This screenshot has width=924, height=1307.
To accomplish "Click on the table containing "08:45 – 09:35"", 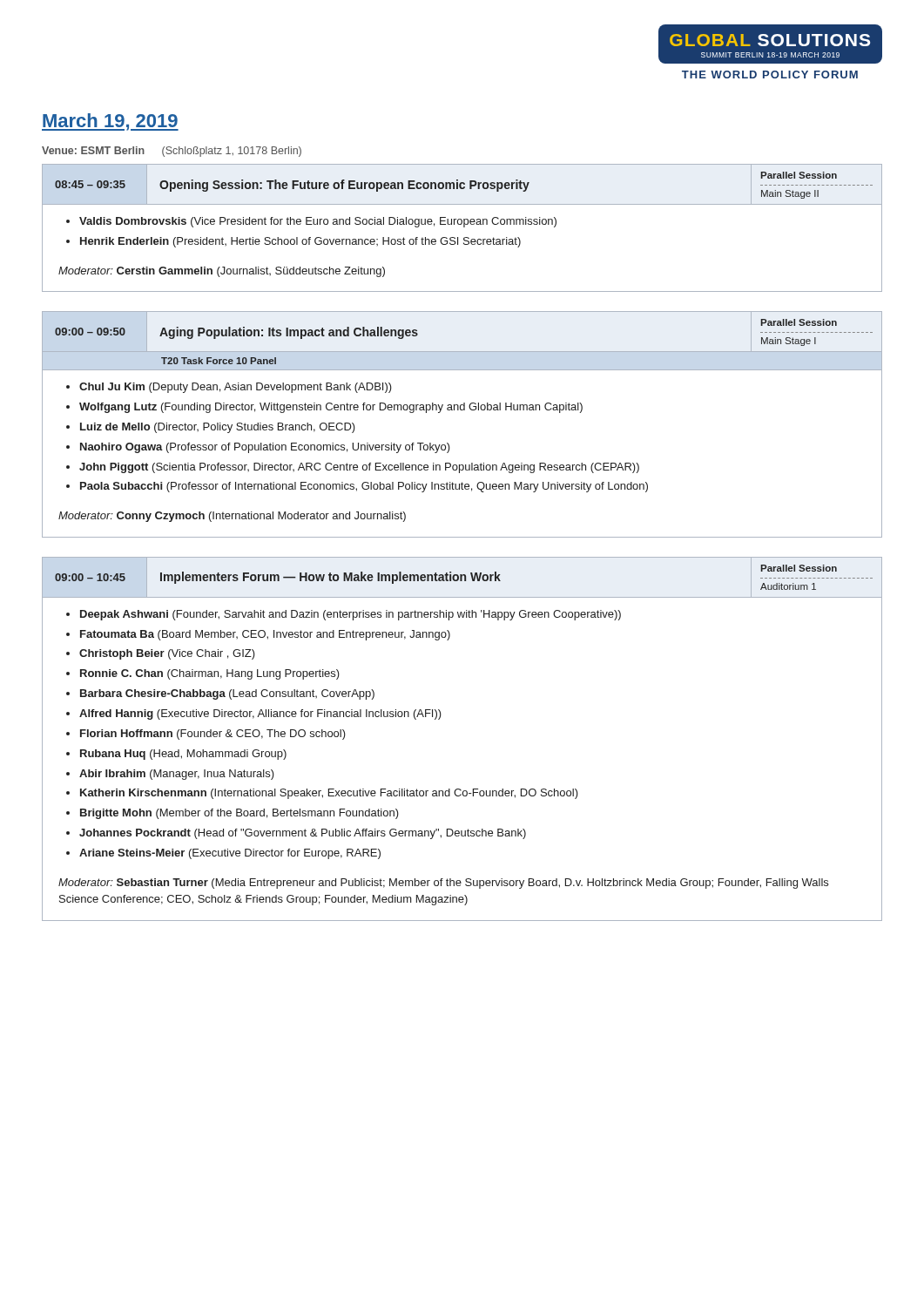I will coord(462,228).
